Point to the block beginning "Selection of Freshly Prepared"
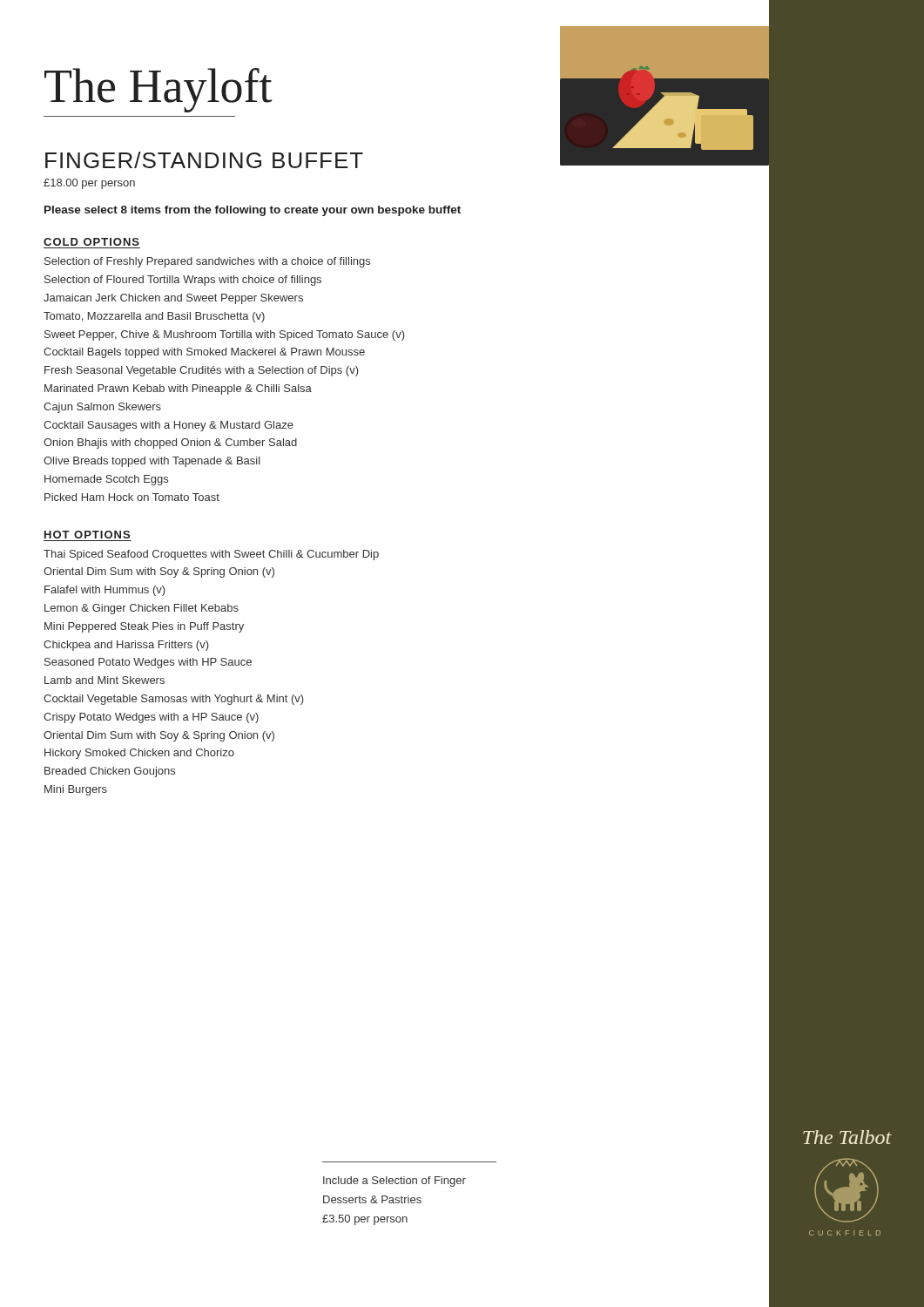The image size is (924, 1307). [207, 261]
